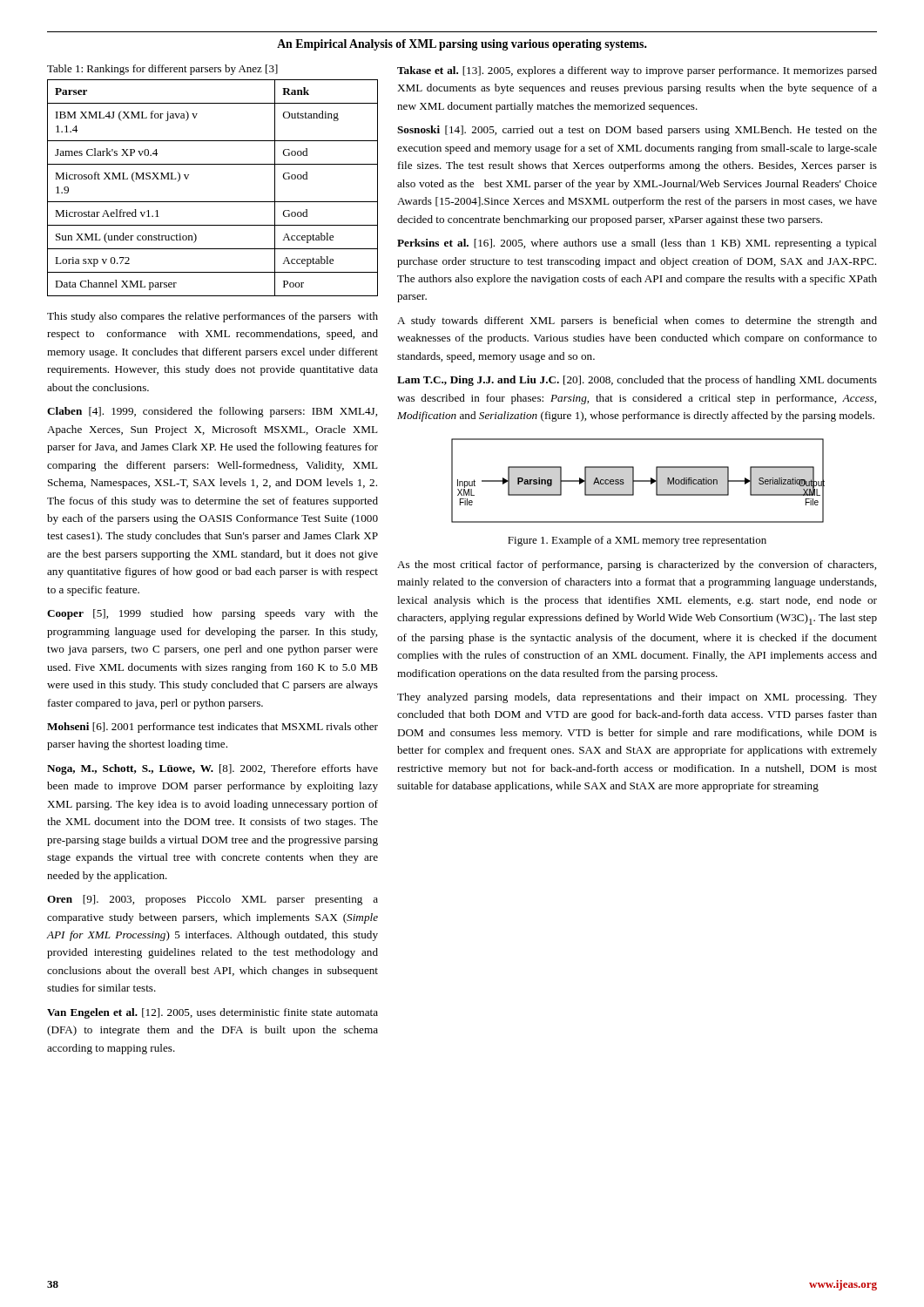Point to the region starting "Figure 1. Example of a XML memory tree"
This screenshot has height=1307, width=924.
(x=637, y=539)
